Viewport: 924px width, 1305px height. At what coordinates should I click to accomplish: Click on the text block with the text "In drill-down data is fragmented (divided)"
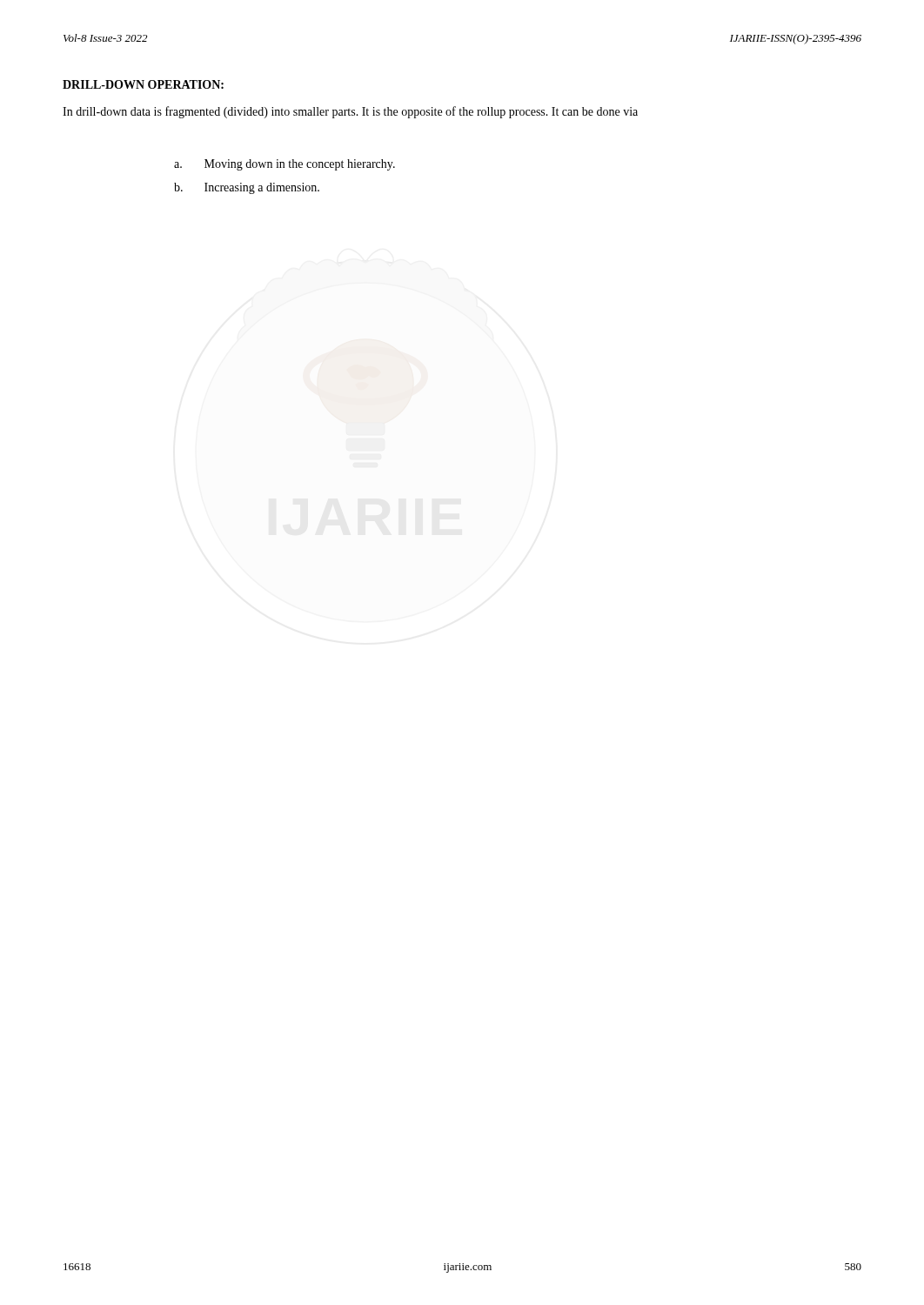[350, 112]
